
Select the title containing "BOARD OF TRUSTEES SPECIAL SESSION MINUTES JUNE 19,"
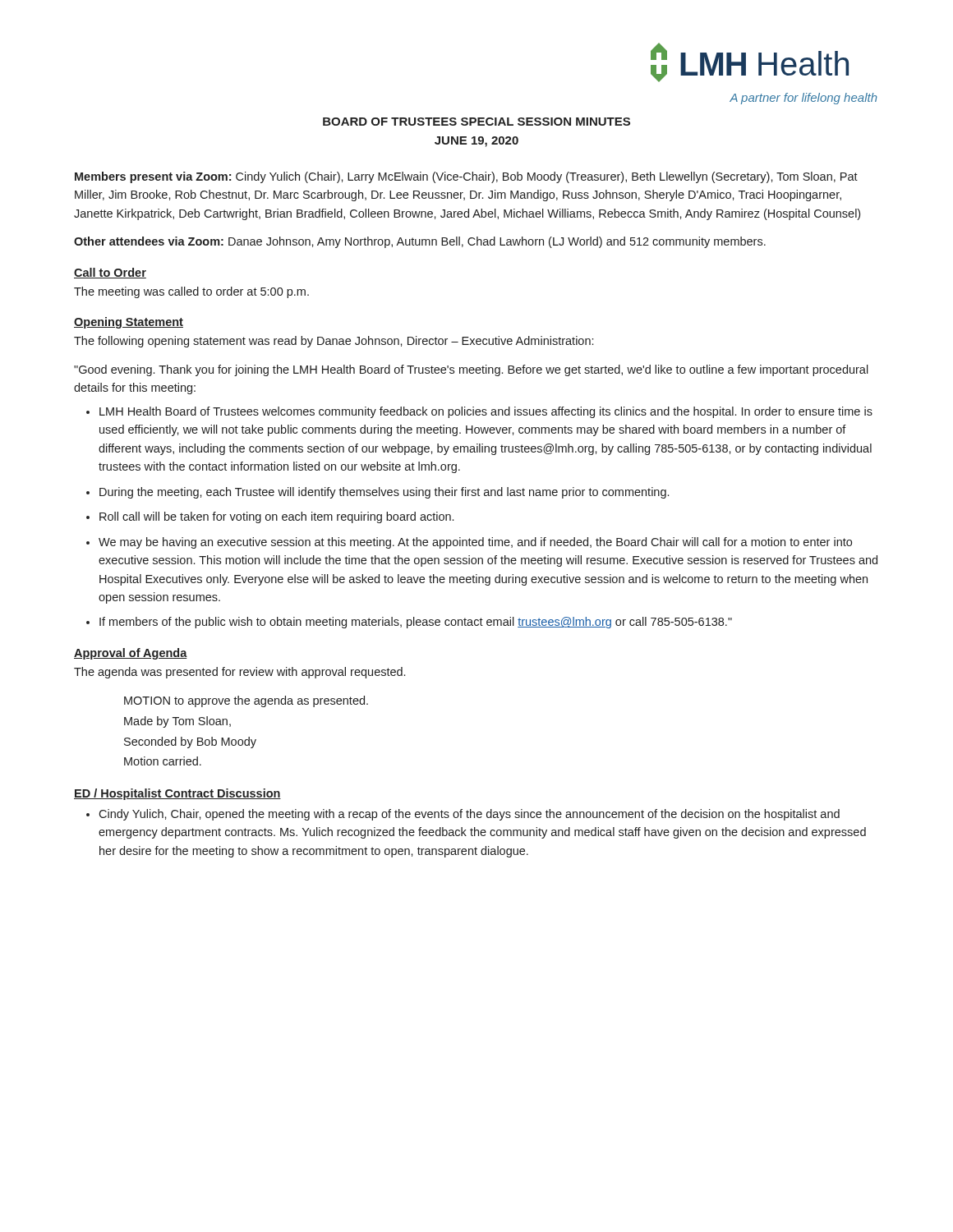coord(476,131)
